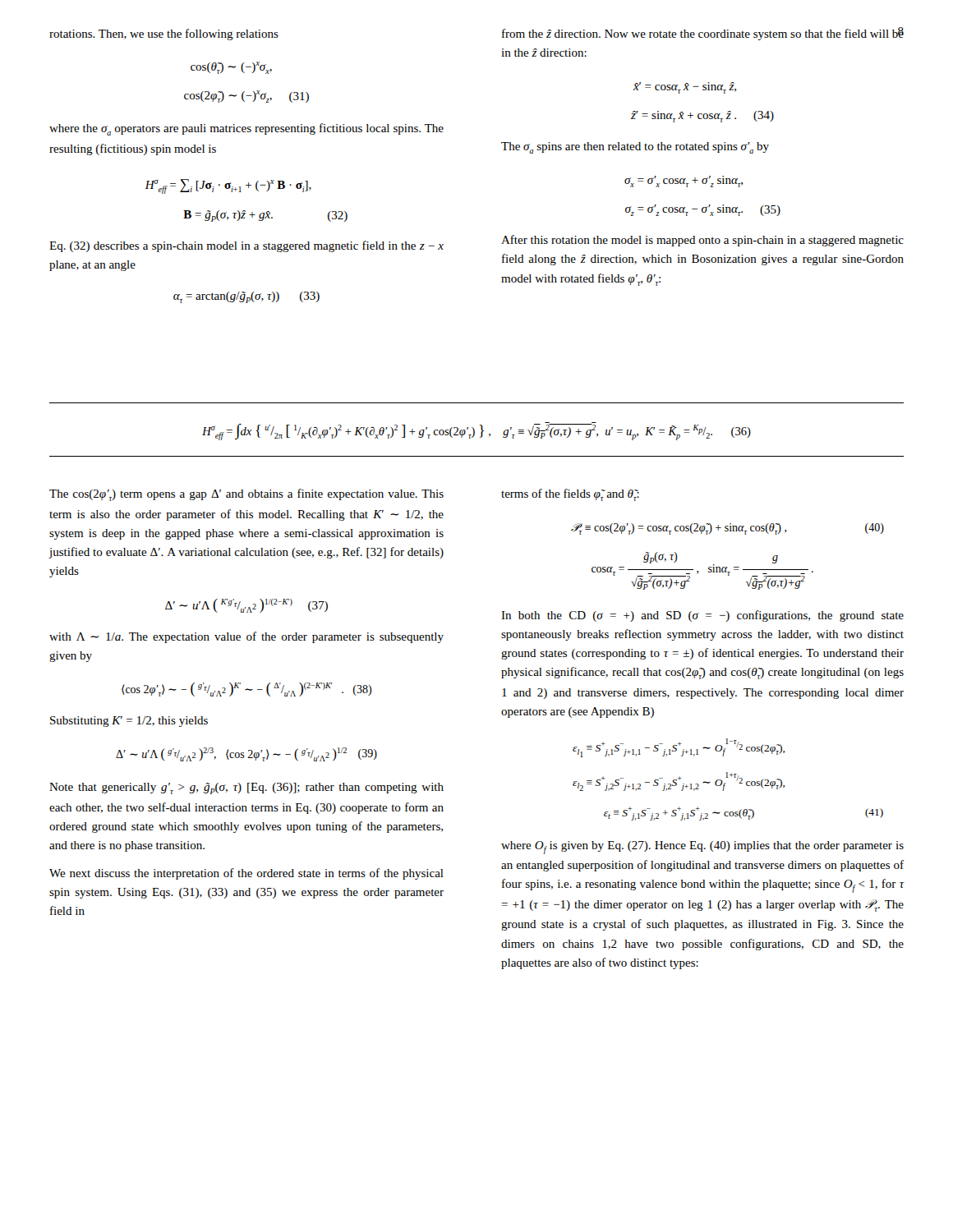Locate the text block starting "Δ′ ∼ u′Λ ( g′τ/u′Λ2 )2/3, ⟨cos 2φ′τ⟩"
The image size is (953, 1232).
tap(246, 754)
